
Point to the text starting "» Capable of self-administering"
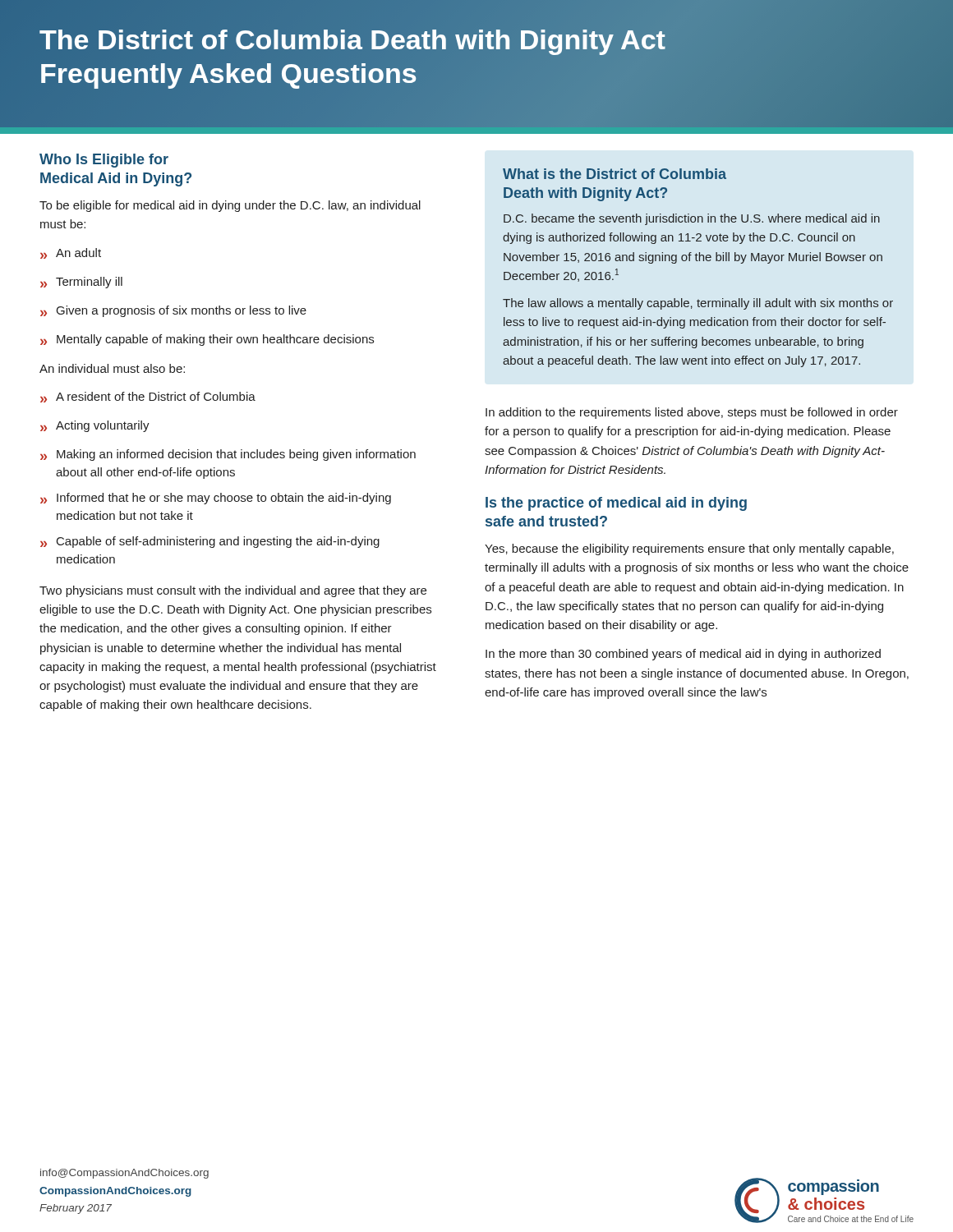click(241, 550)
